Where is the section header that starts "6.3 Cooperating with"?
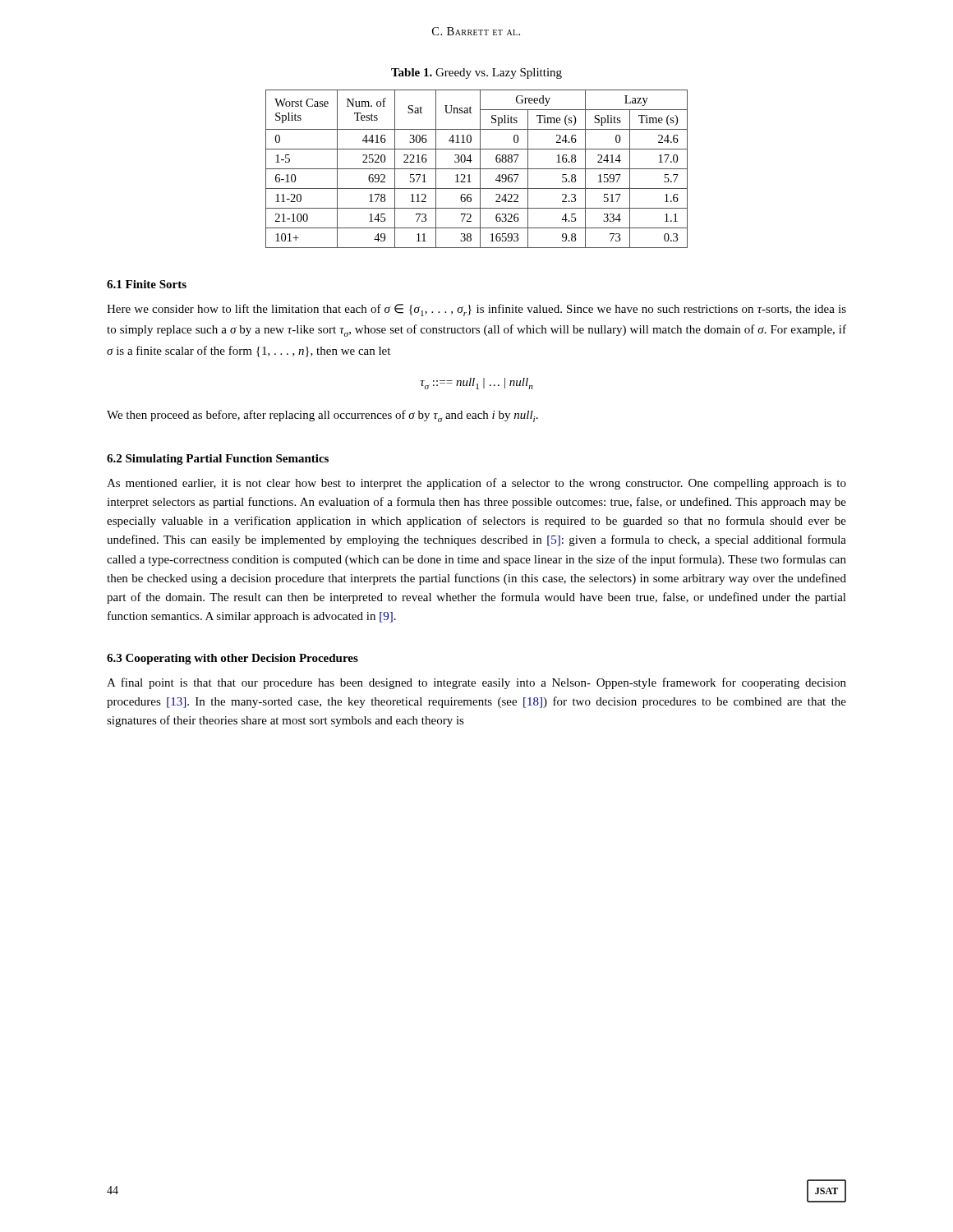The image size is (953, 1232). pyautogui.click(x=232, y=658)
